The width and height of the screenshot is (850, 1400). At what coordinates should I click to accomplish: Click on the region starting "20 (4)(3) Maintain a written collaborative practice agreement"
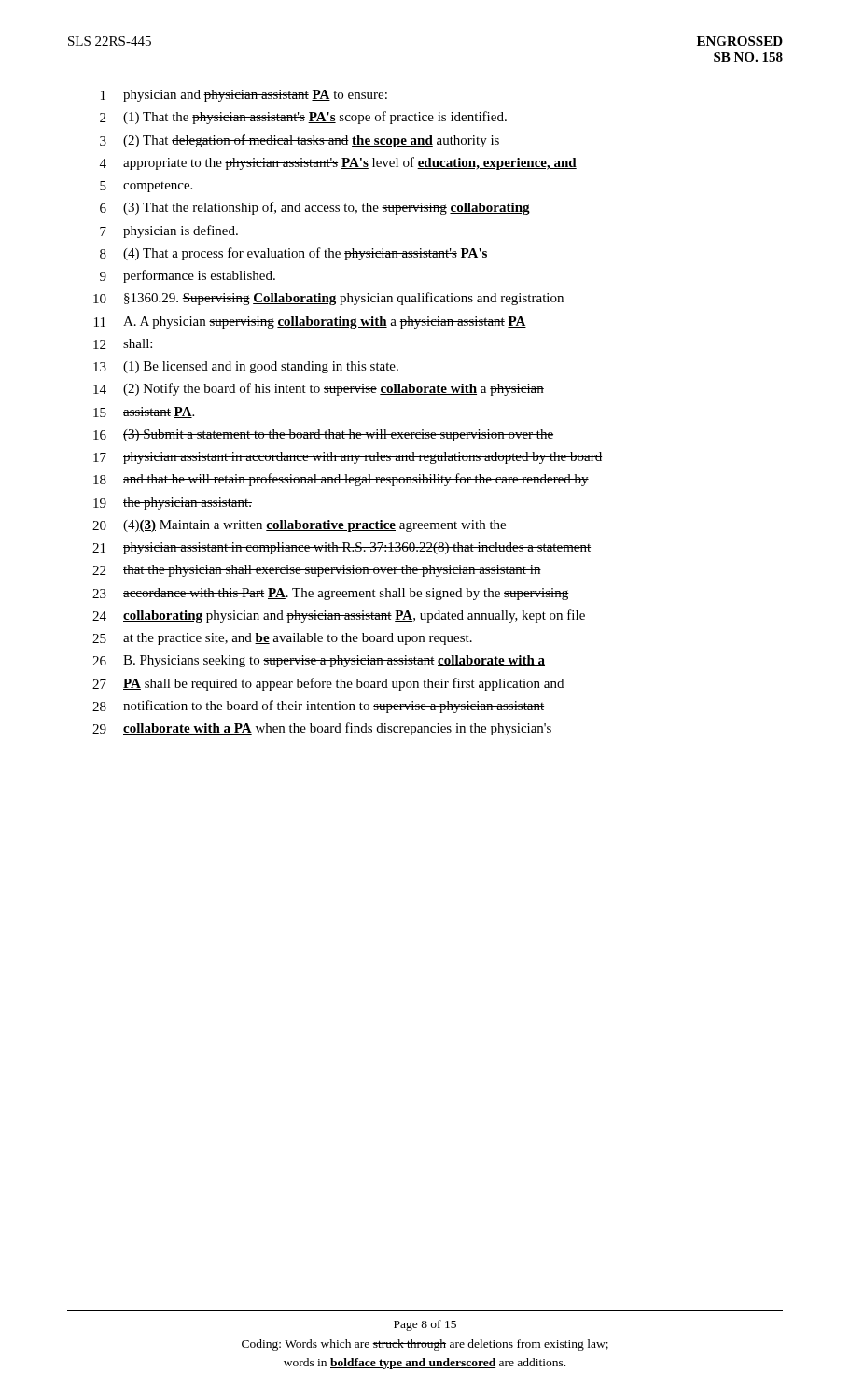(x=425, y=525)
